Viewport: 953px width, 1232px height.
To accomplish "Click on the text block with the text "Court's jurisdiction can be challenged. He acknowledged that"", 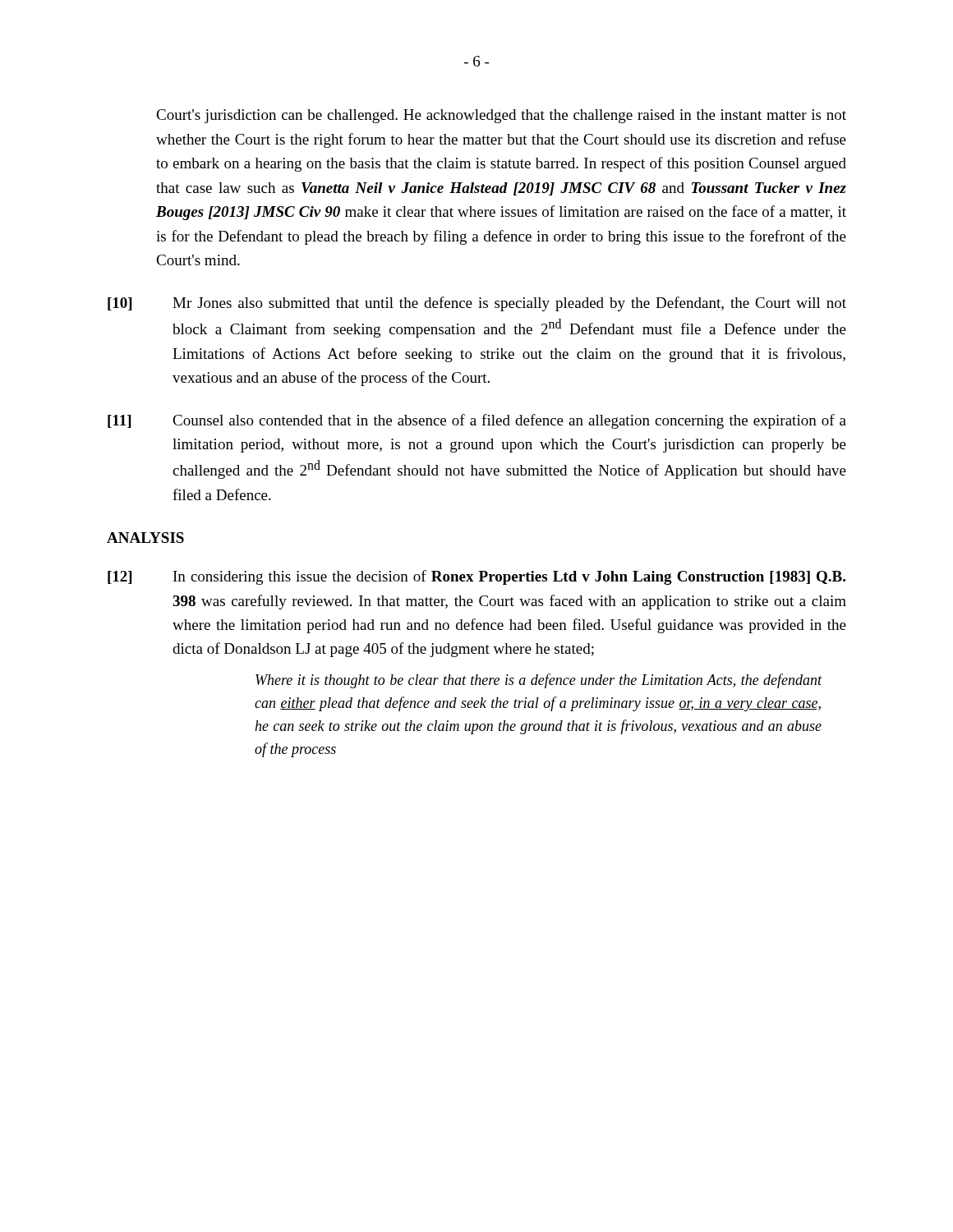I will 501,187.
